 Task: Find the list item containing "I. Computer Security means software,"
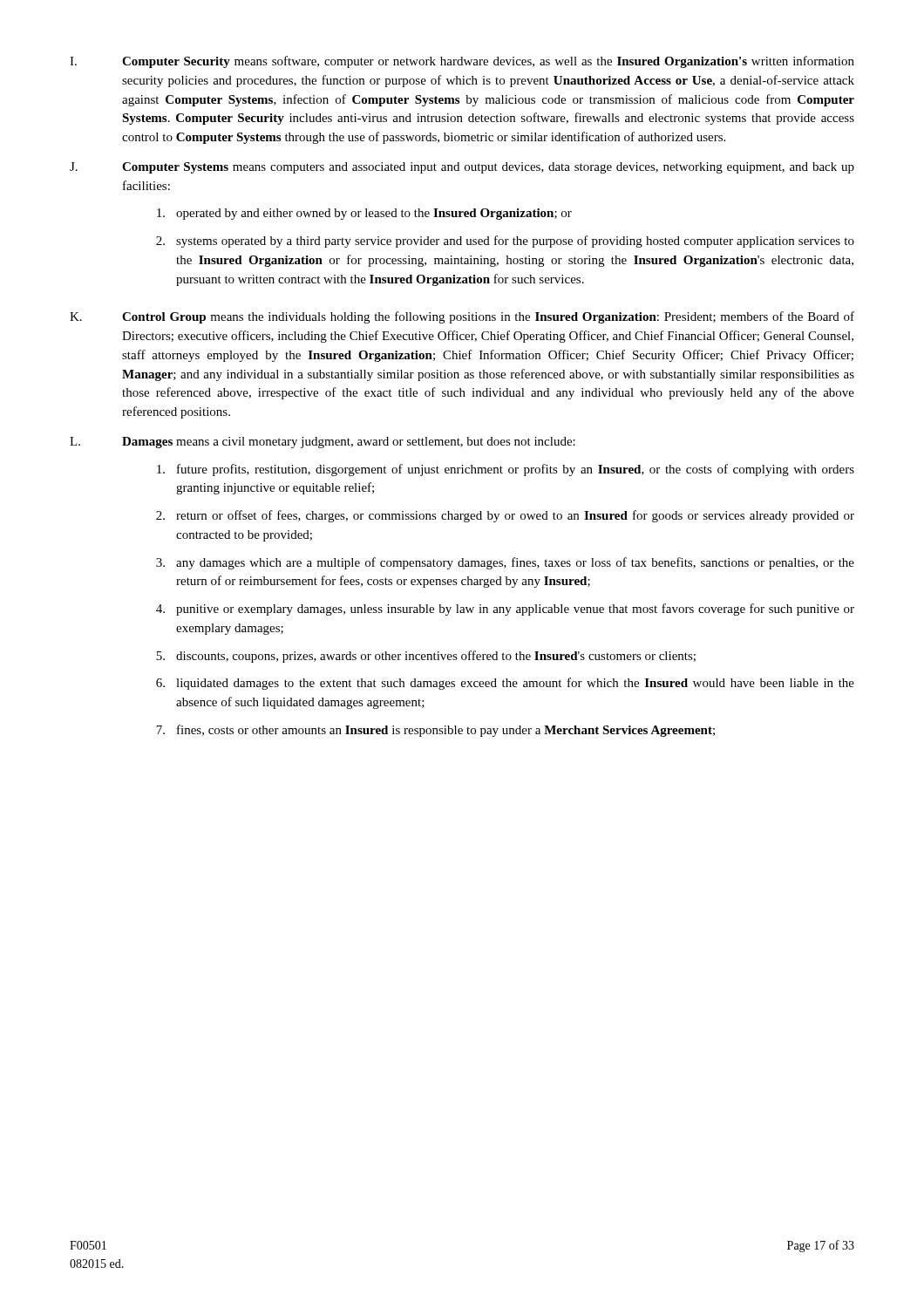(x=462, y=100)
